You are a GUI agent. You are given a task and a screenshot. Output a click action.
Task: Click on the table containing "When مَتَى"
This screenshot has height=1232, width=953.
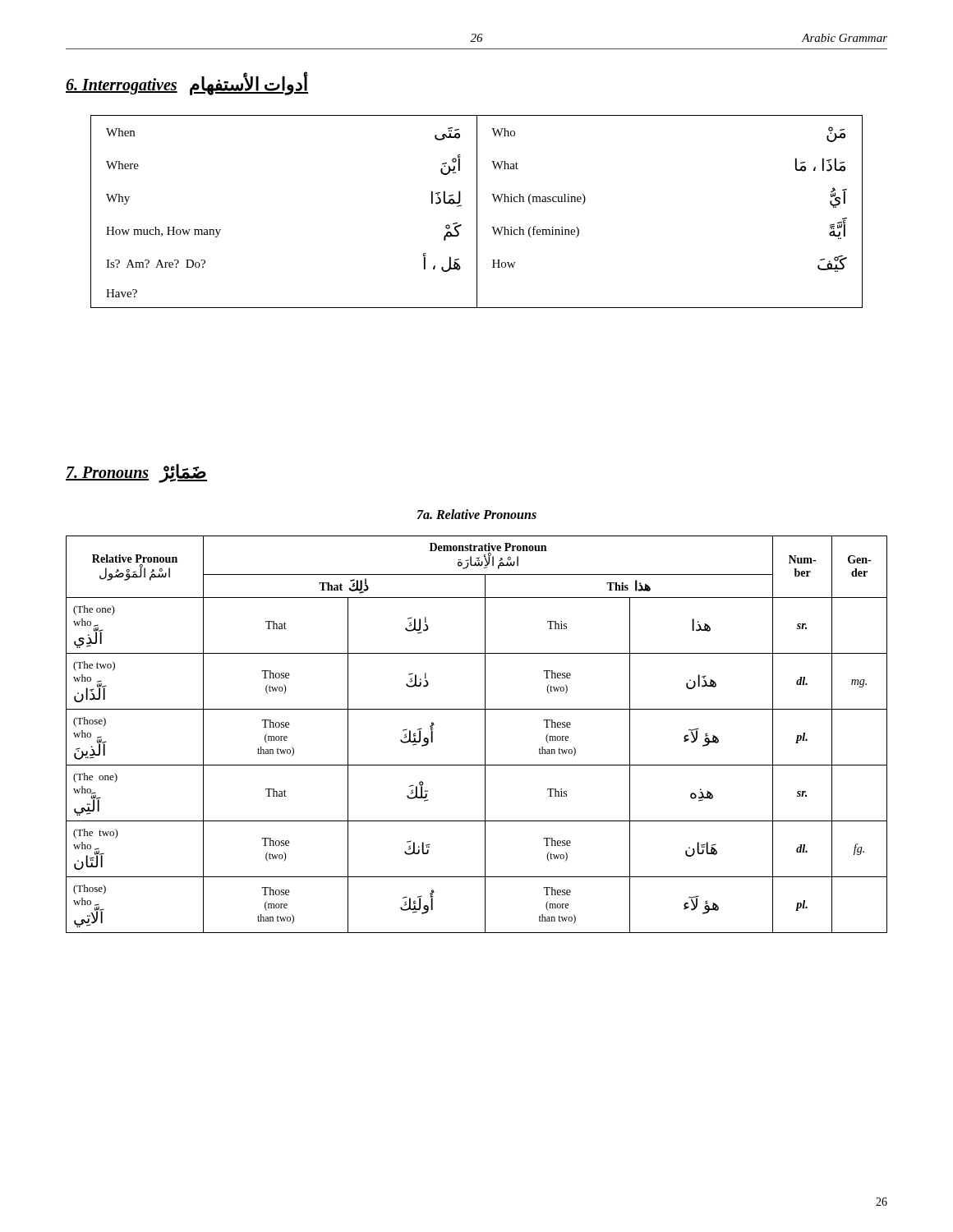476,211
